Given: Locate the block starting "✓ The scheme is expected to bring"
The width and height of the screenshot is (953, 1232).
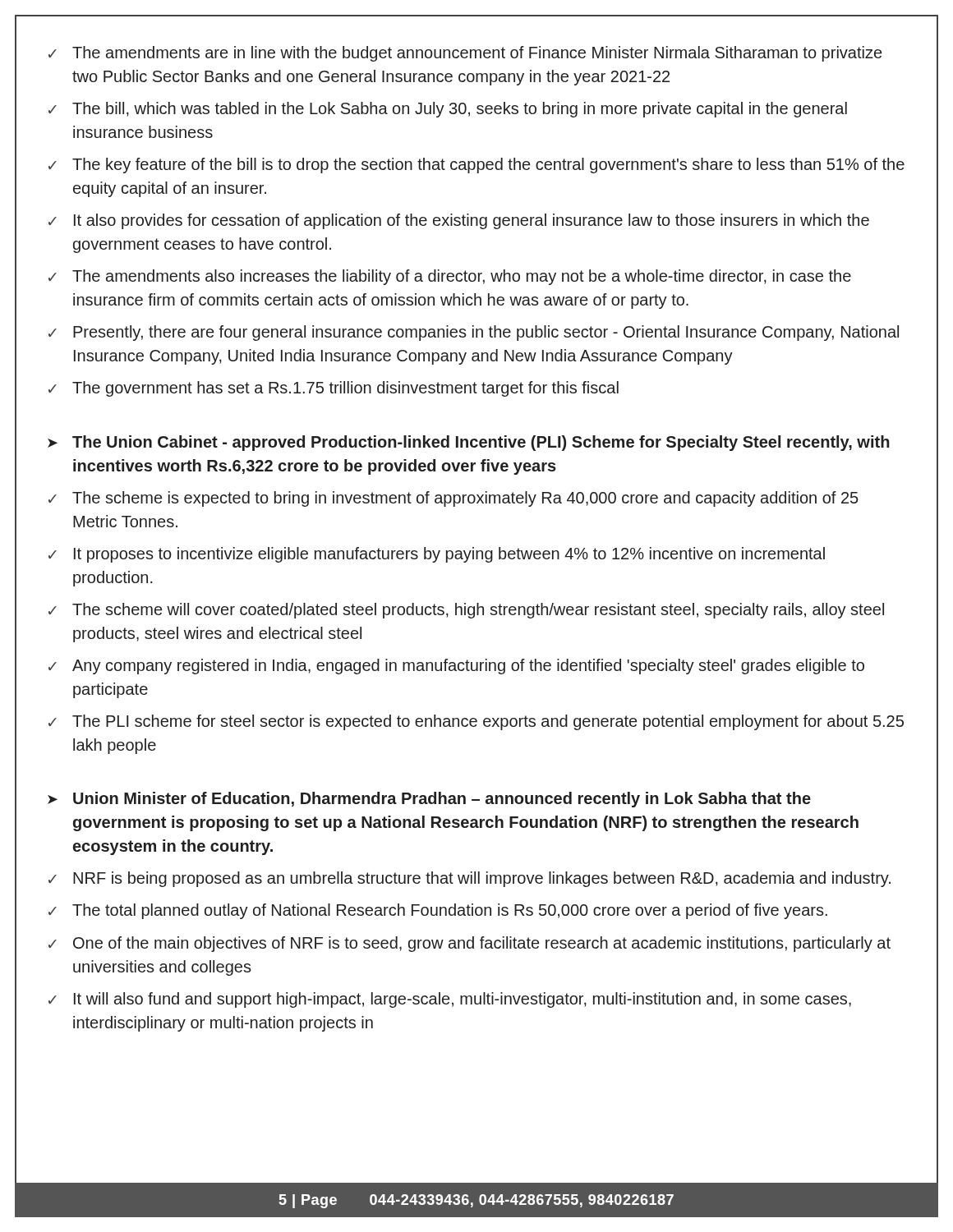Looking at the screenshot, I should coord(476,510).
